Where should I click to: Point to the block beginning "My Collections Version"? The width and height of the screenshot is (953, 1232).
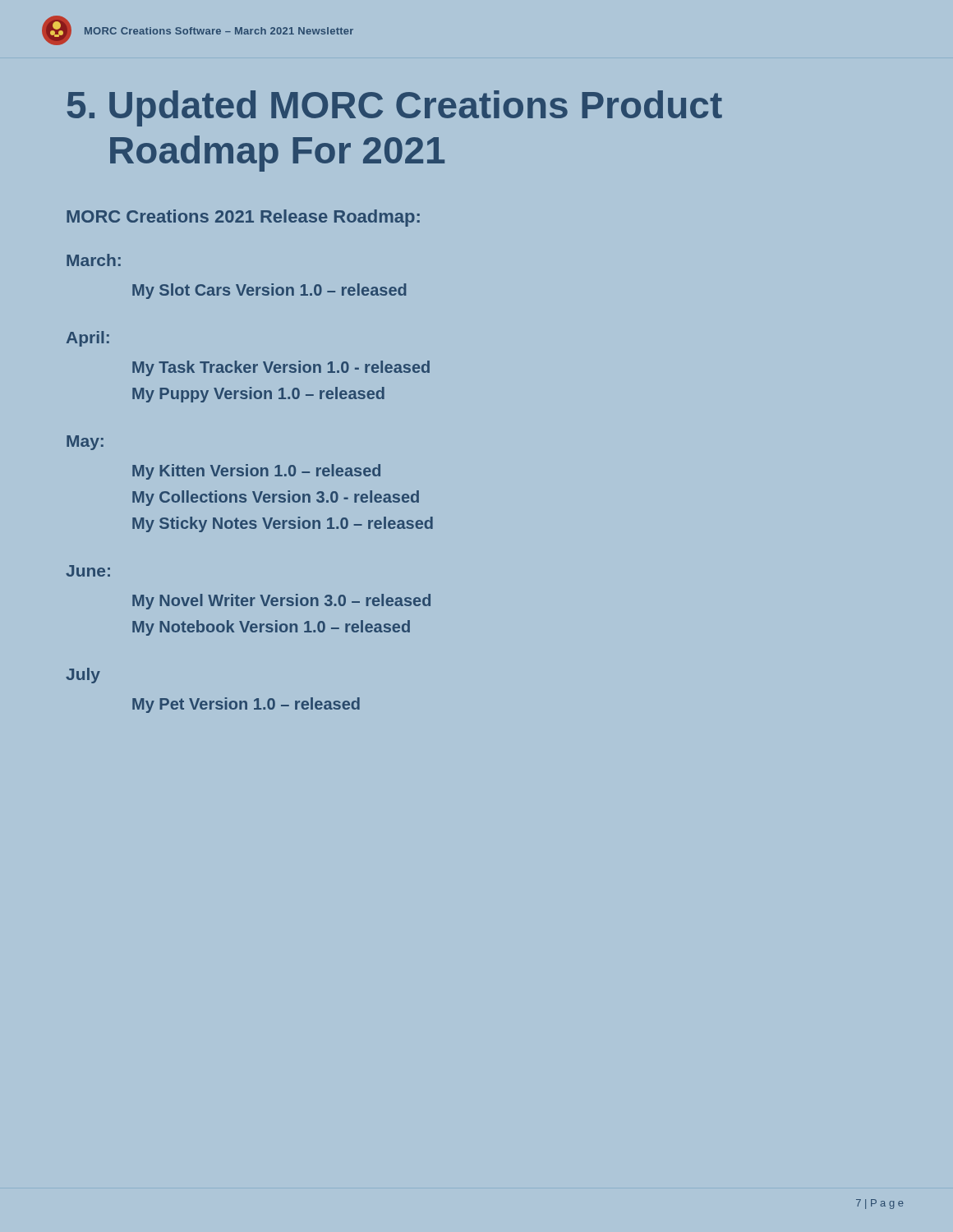click(276, 497)
